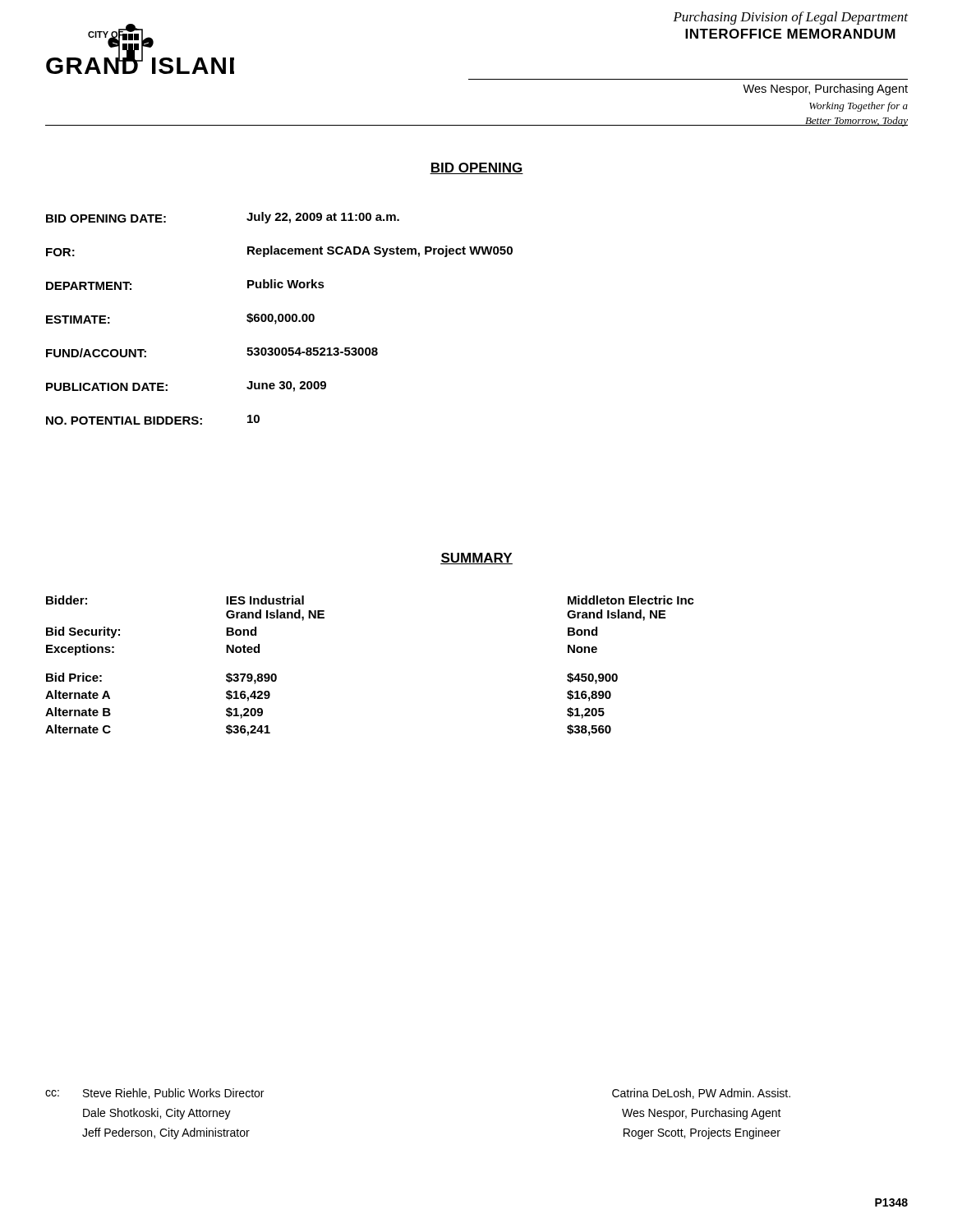Screen dimensions: 1232x953
Task: Navigate to the block starting "FOR: Replacement SCADA"
Action: [x=476, y=251]
